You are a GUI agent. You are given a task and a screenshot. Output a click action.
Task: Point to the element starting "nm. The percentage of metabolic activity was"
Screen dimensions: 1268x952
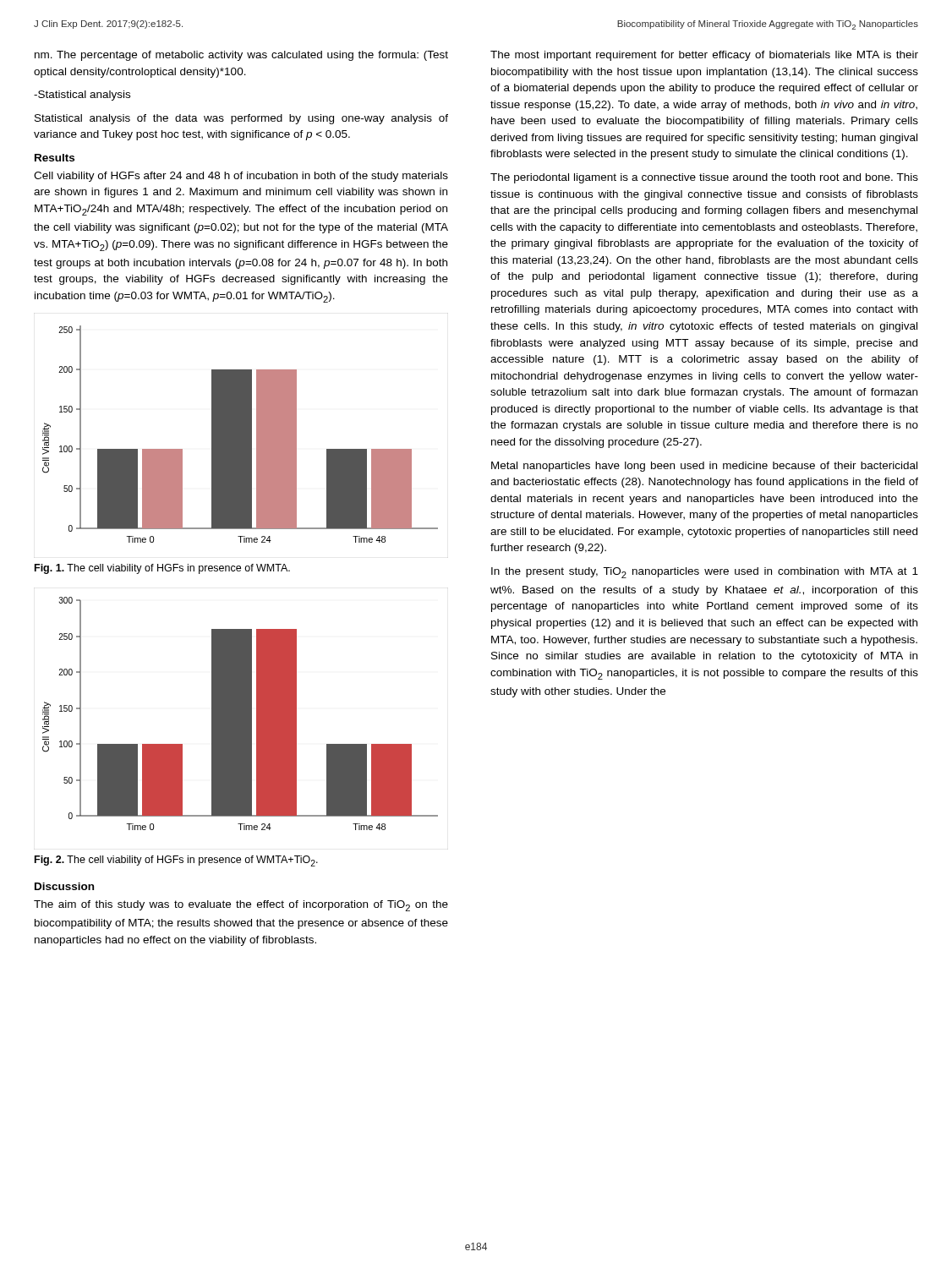tap(241, 63)
